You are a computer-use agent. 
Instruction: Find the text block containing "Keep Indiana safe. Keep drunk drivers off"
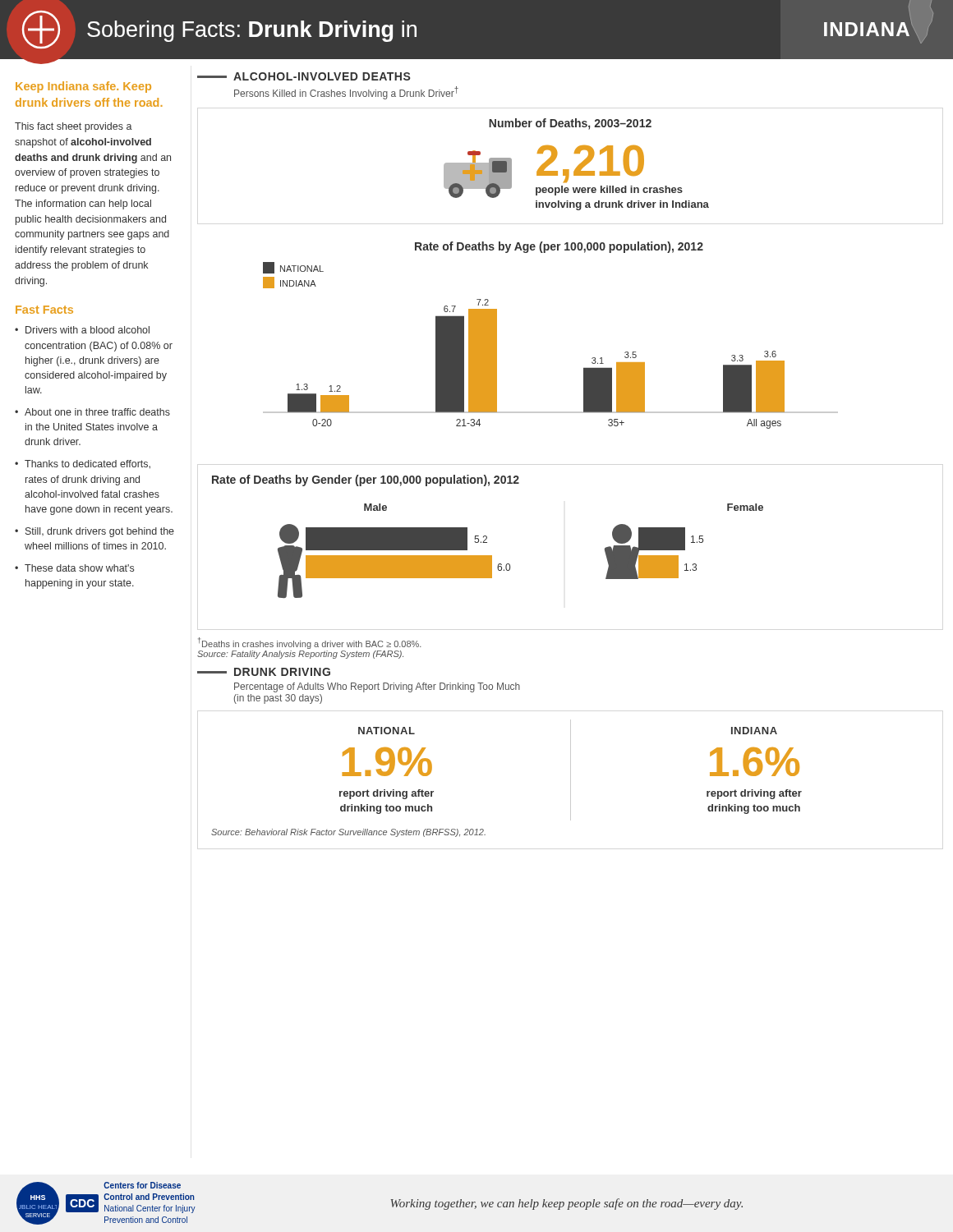(x=95, y=184)
